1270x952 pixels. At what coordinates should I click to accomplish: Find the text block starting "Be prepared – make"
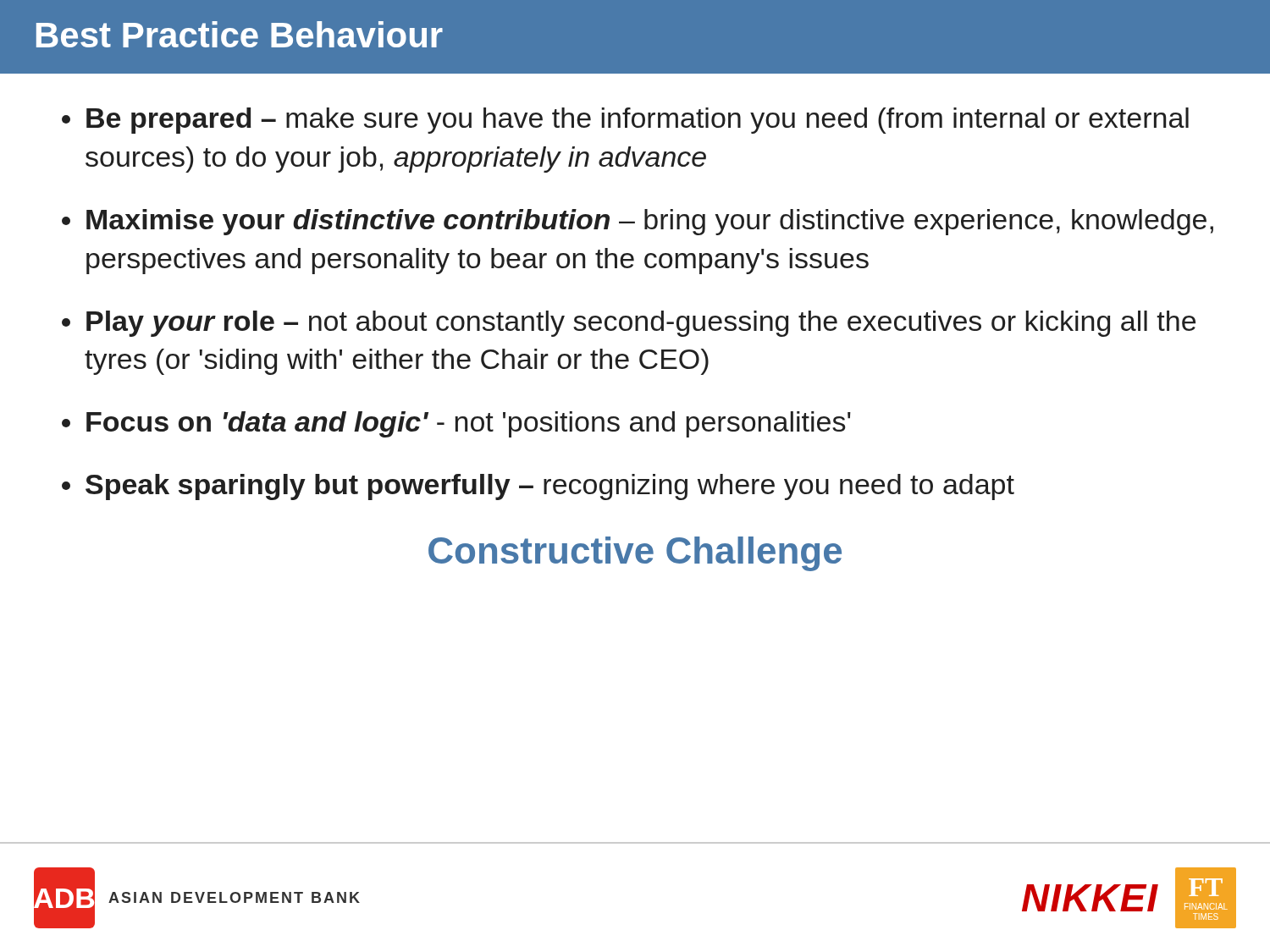638,137
